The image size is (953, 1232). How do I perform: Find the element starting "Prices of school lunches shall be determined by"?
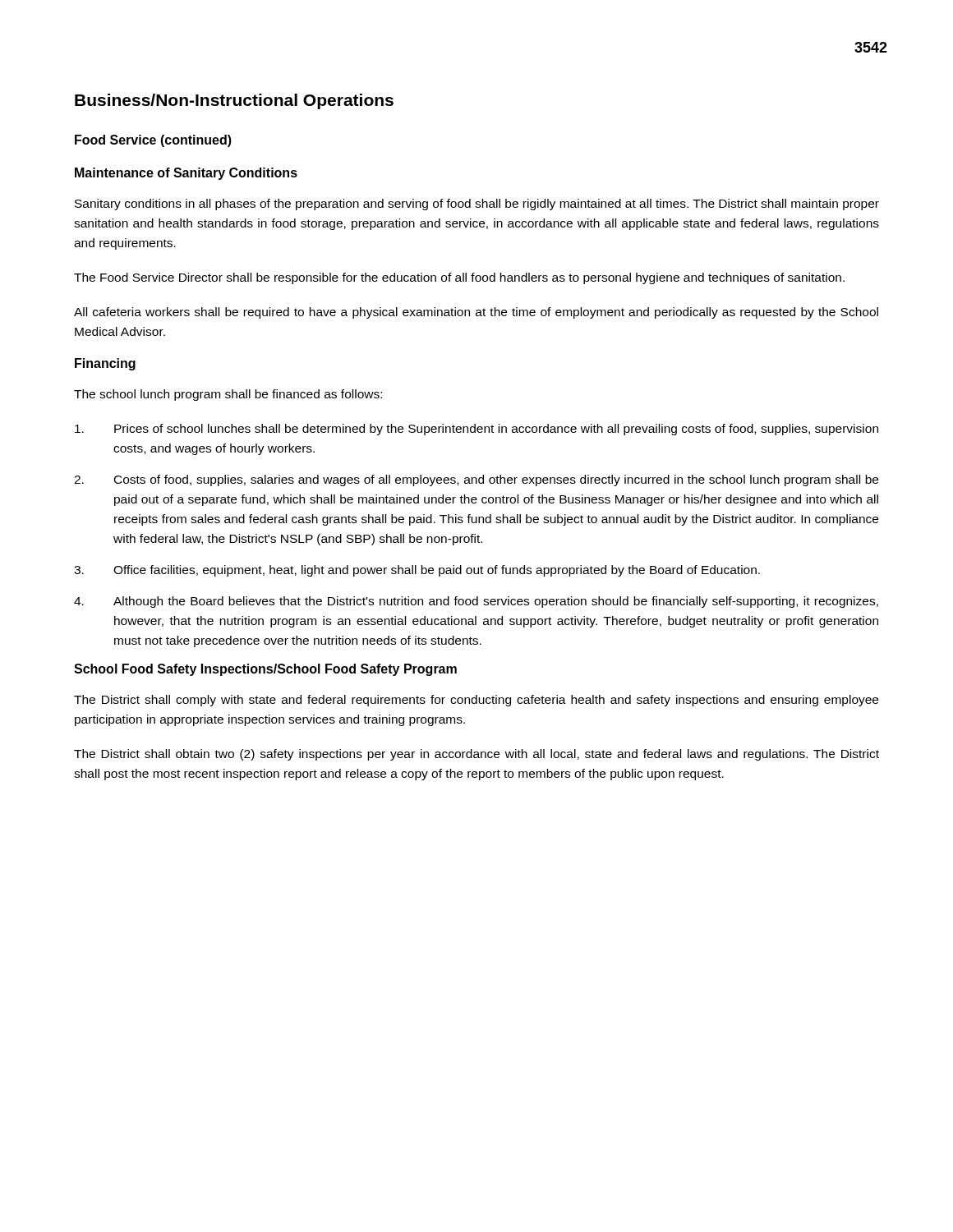pos(476,439)
